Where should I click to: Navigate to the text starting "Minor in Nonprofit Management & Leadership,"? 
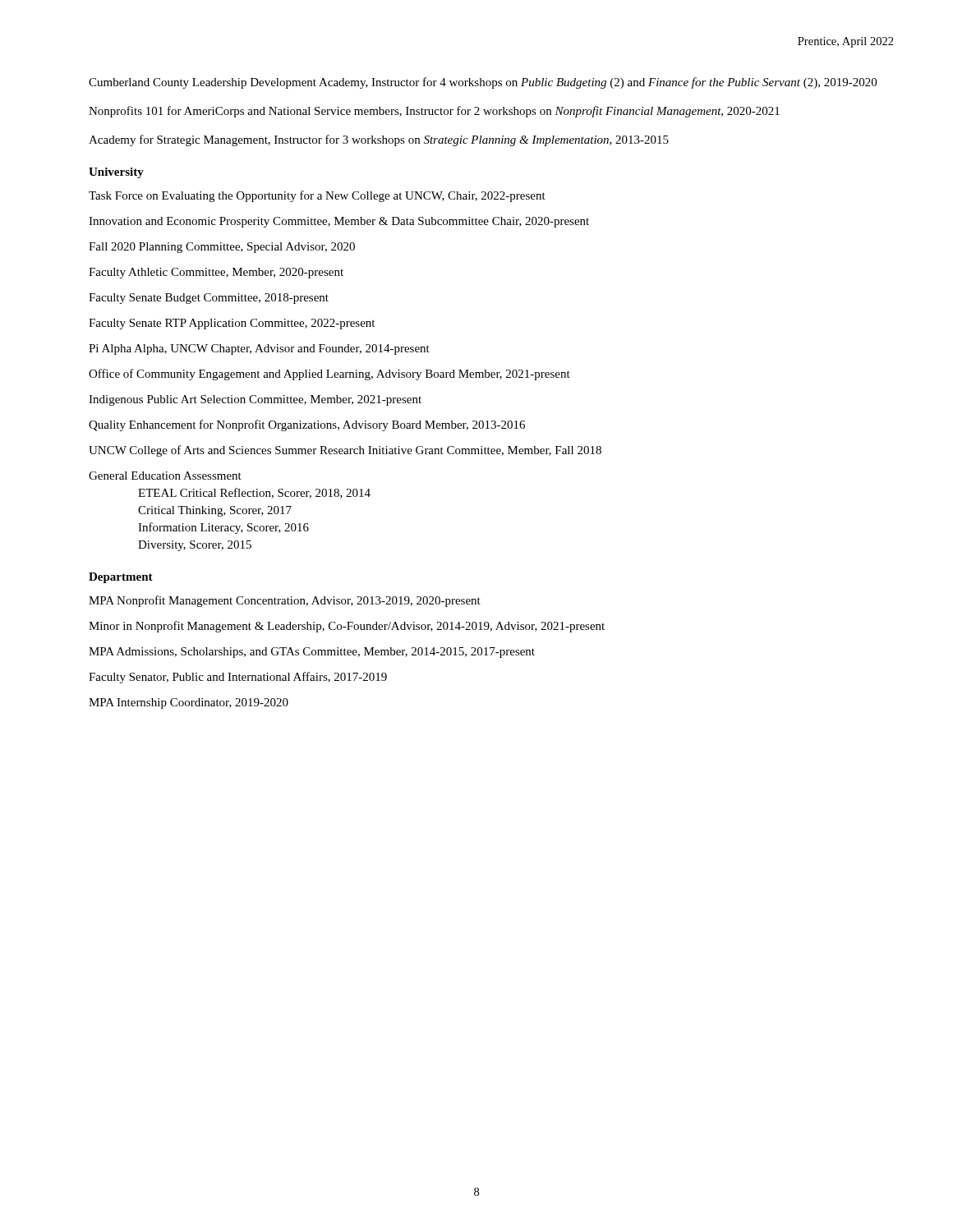coord(347,626)
